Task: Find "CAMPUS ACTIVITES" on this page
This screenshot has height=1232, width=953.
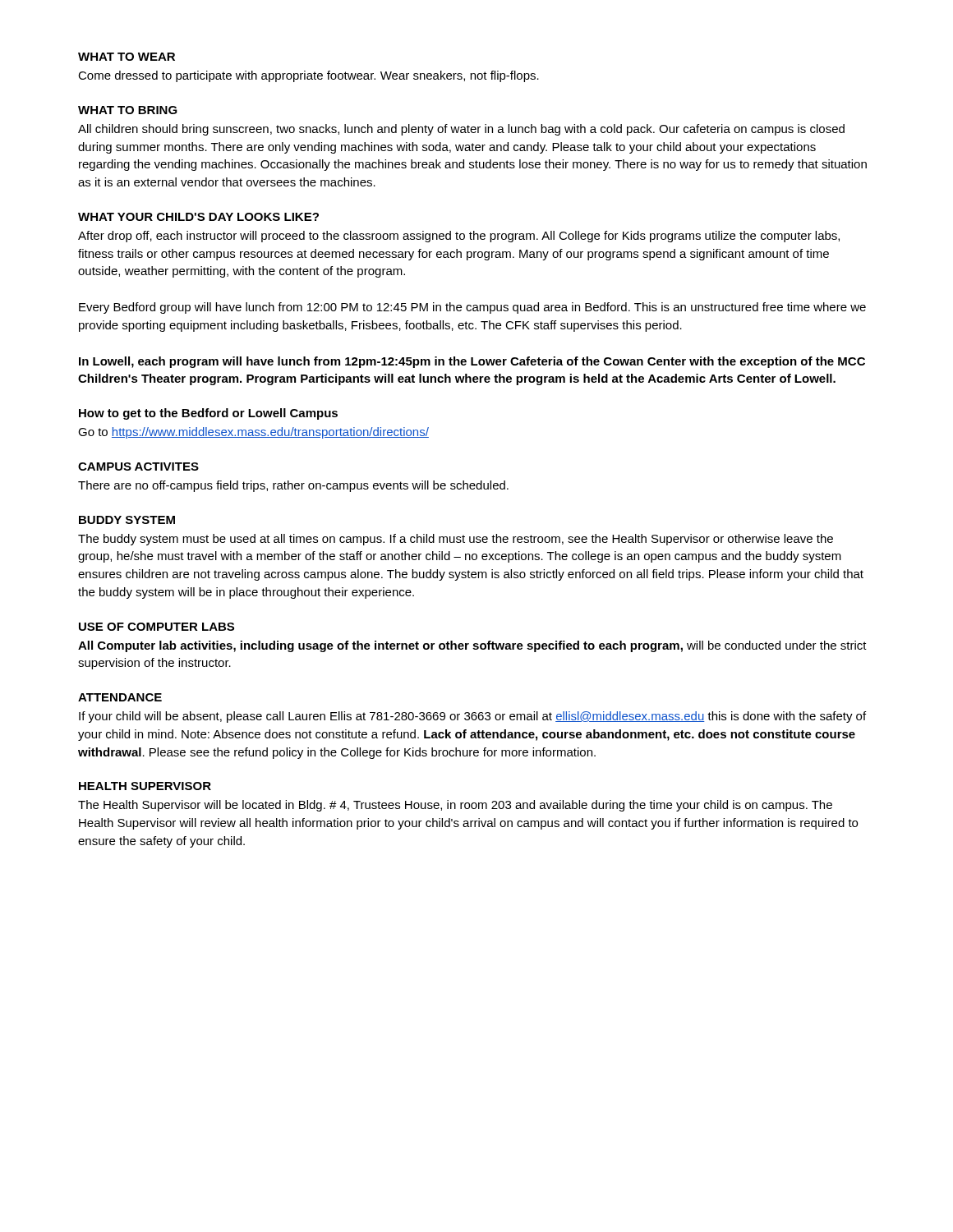Action: pyautogui.click(x=138, y=466)
